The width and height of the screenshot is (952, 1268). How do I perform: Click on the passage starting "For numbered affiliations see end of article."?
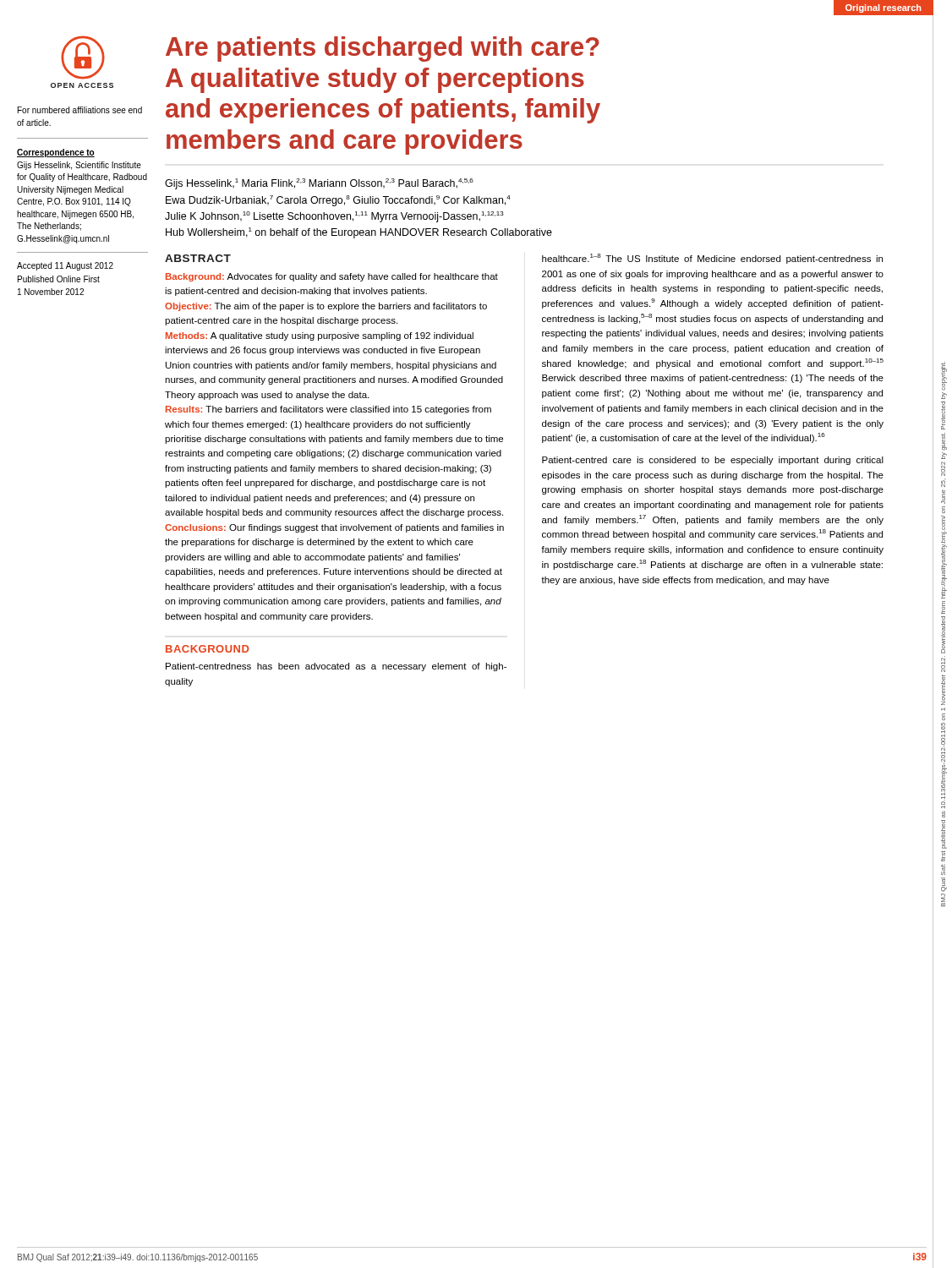click(x=80, y=116)
